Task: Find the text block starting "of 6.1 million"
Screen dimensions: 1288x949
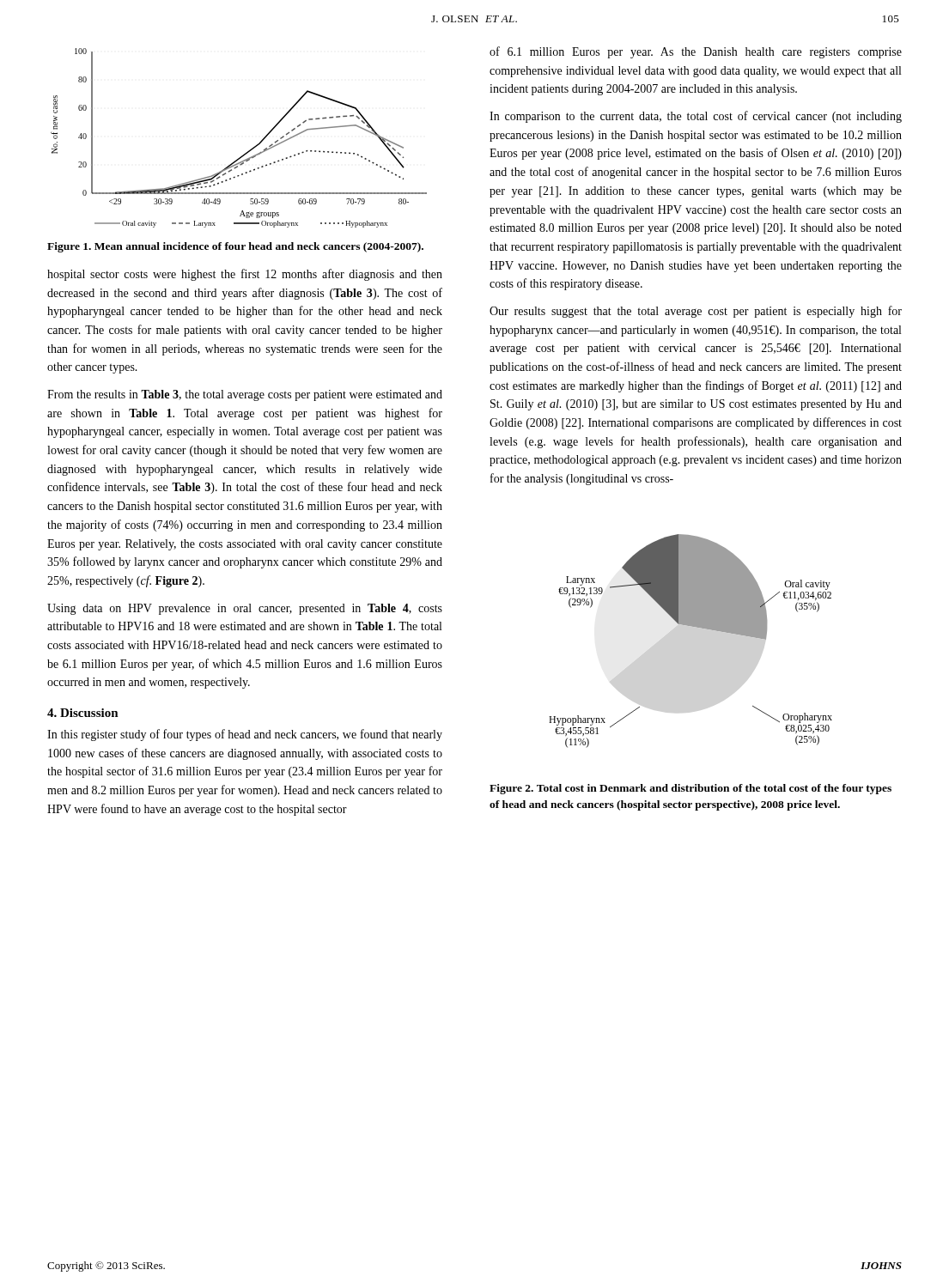Action: [x=696, y=71]
